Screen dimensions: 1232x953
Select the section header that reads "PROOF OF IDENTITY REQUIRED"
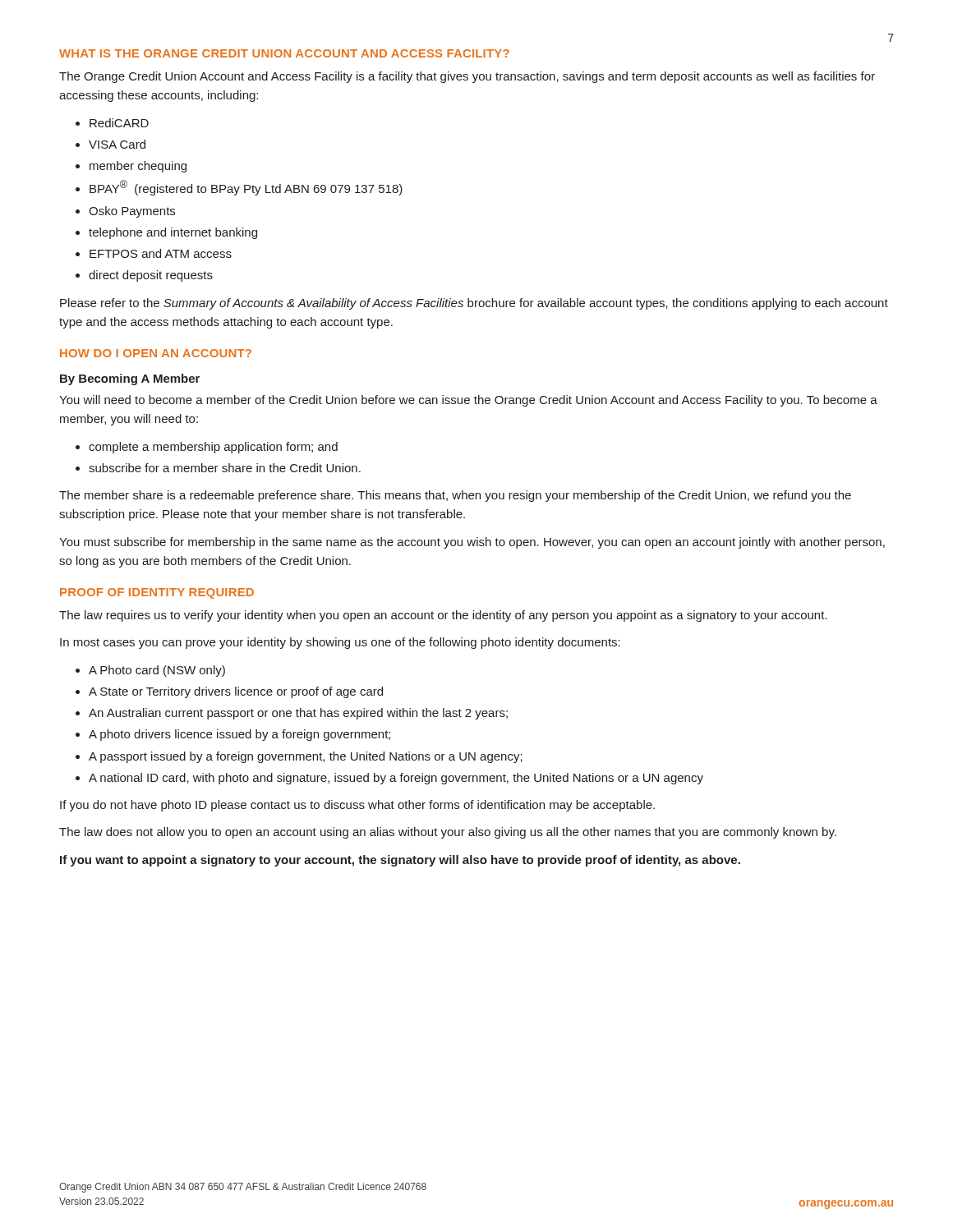pos(157,592)
